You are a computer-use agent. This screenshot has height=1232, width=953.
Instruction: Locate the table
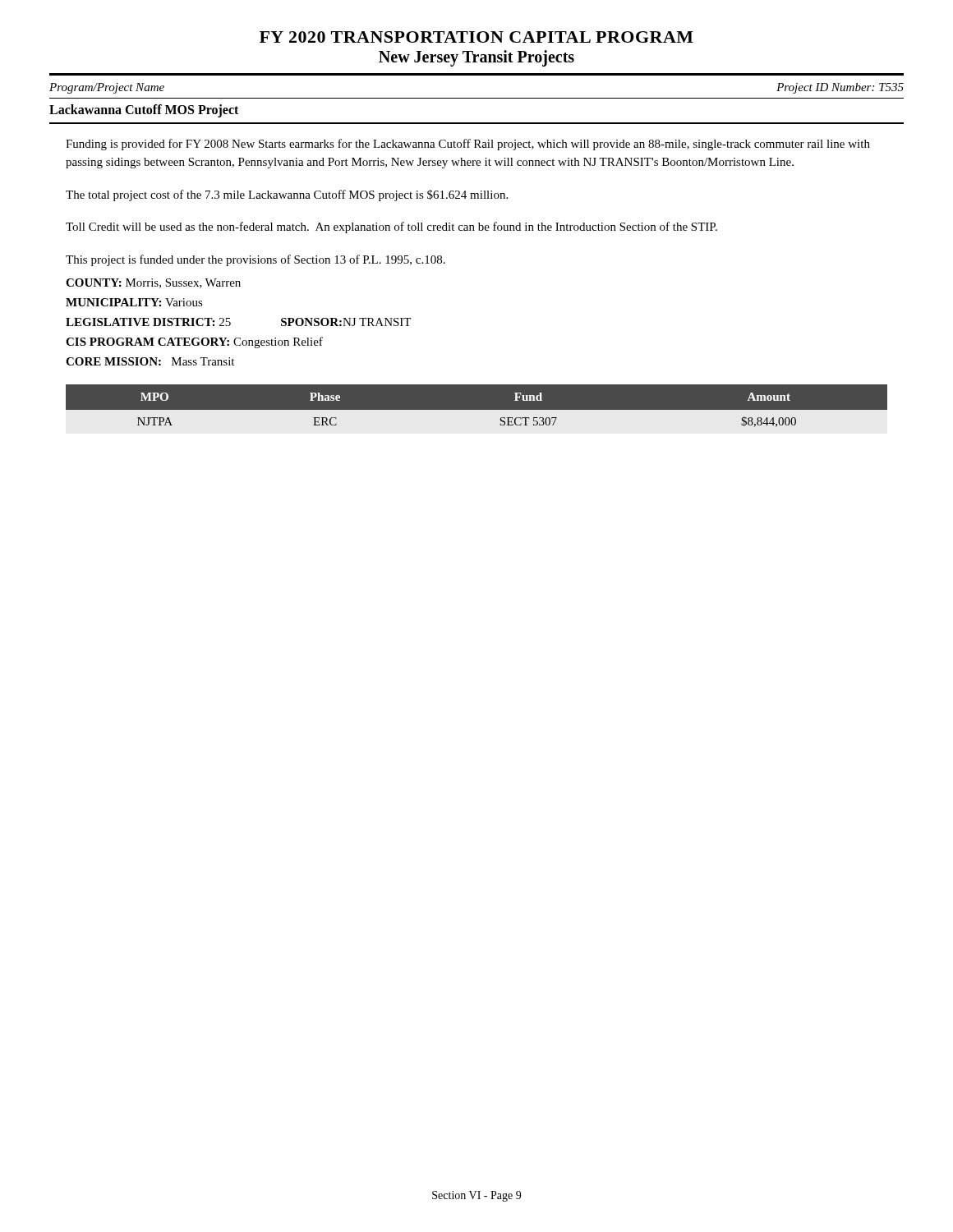[x=476, y=409]
